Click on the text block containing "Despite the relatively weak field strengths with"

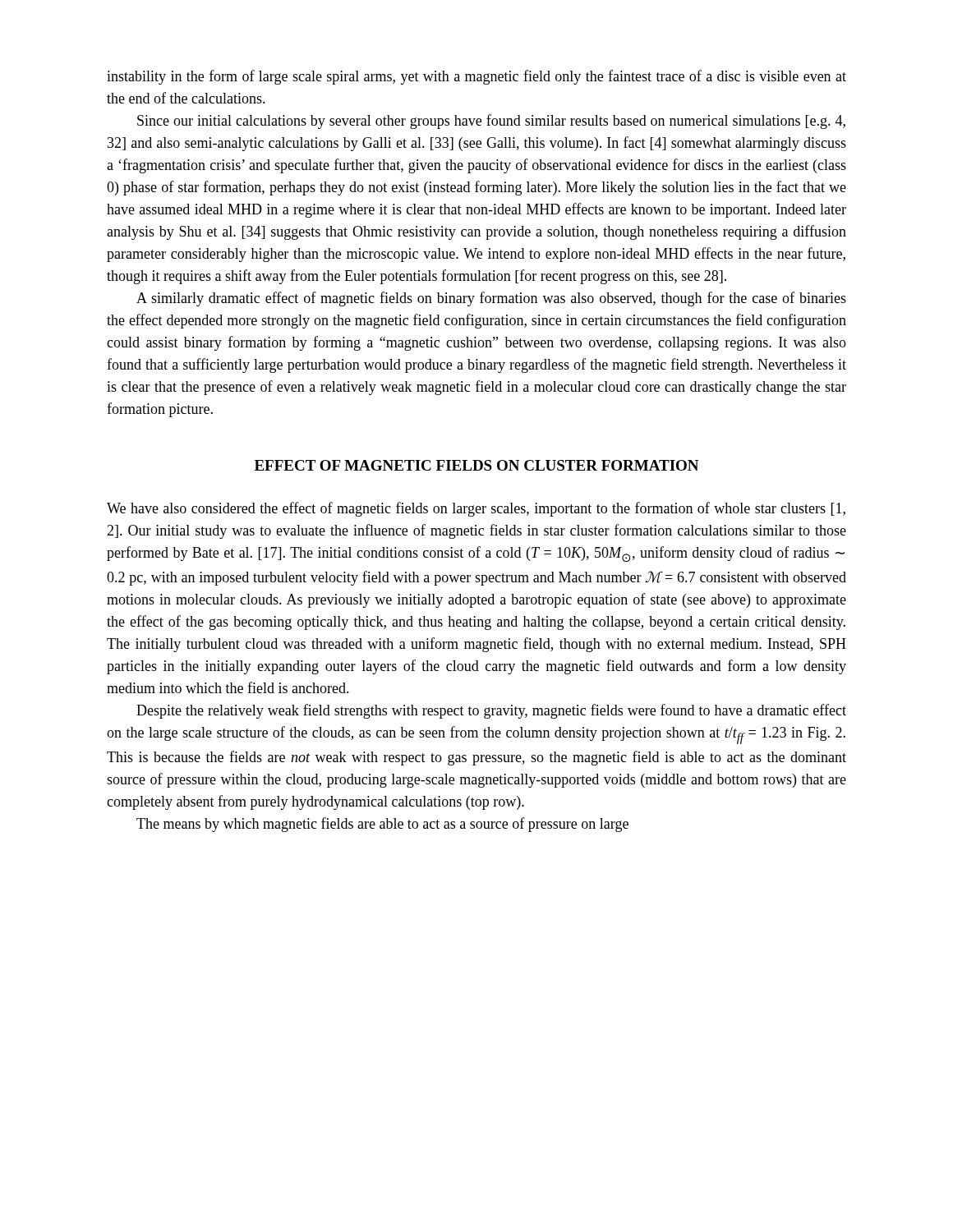(x=476, y=757)
